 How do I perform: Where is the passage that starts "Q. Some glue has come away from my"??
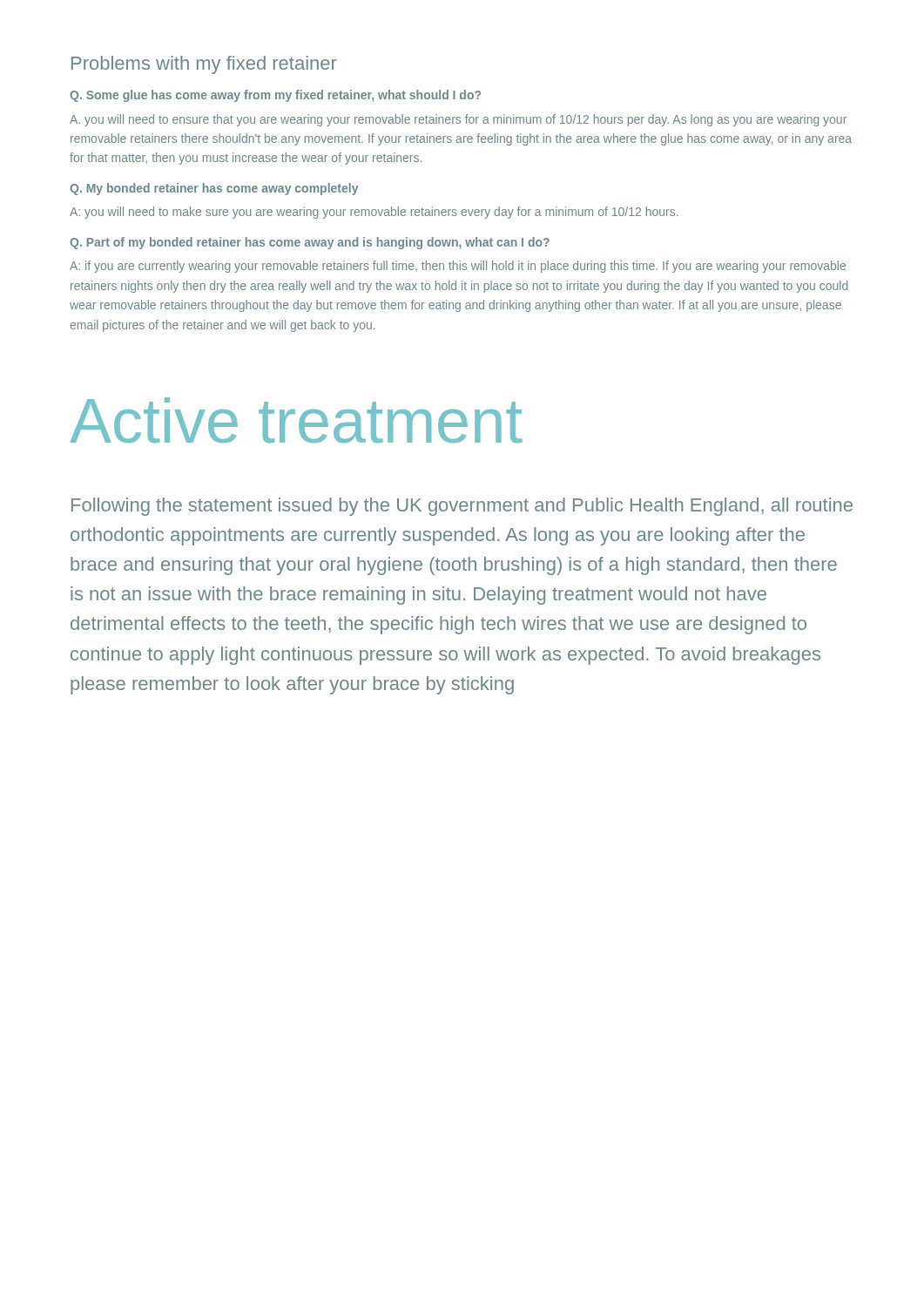coord(462,96)
